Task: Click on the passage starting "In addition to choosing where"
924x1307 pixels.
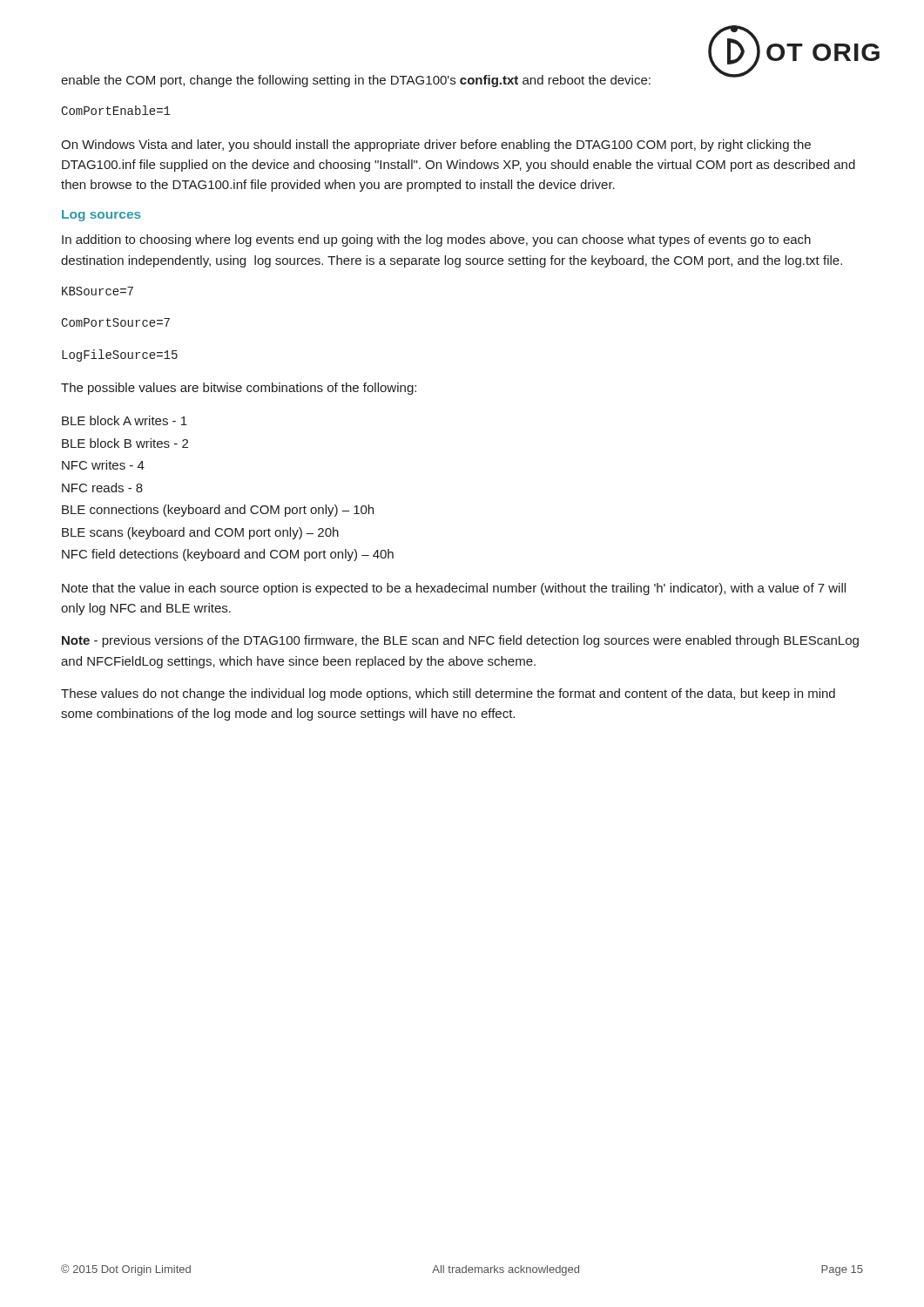Action: click(x=452, y=250)
